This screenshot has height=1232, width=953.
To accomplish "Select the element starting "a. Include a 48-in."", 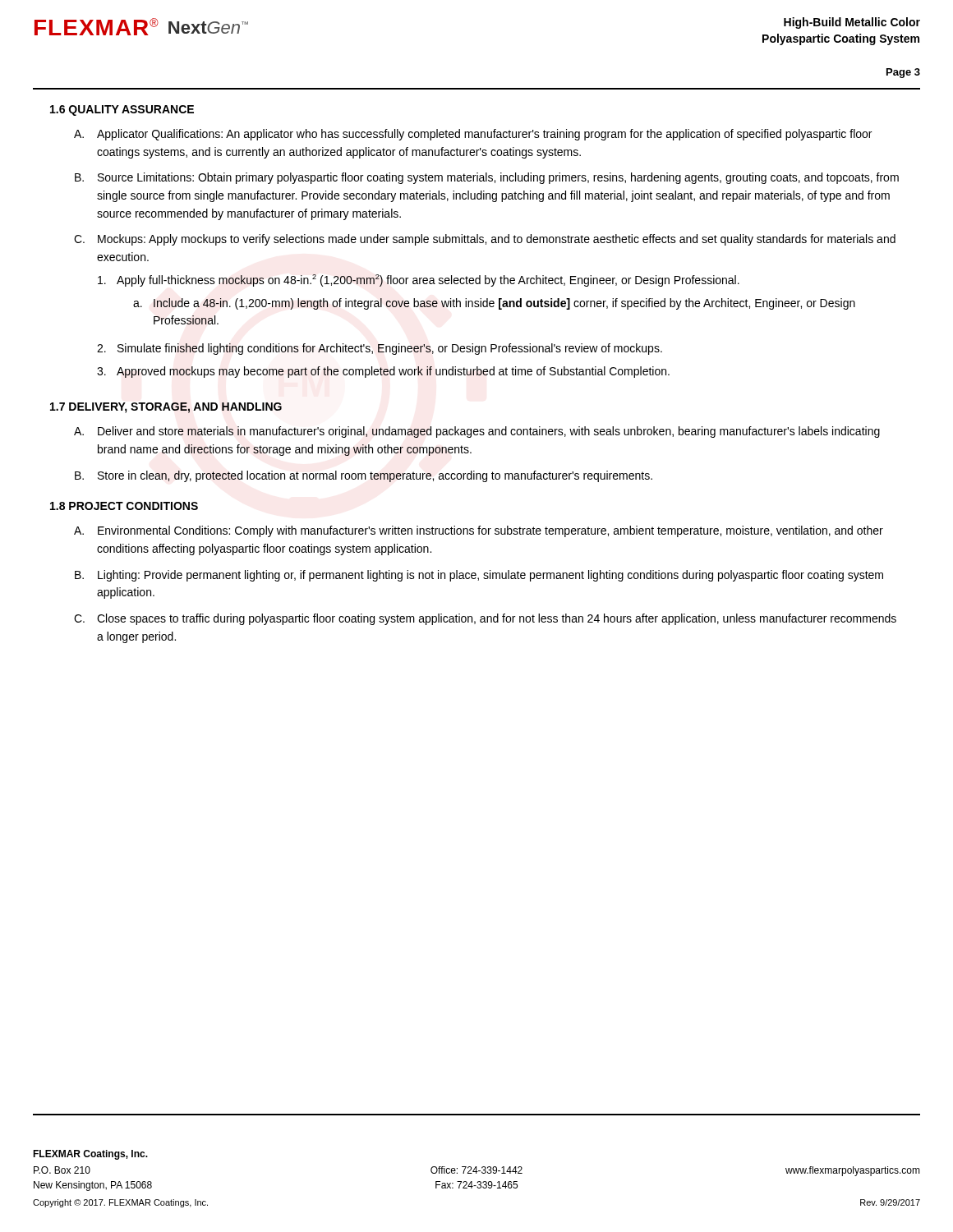I will pos(518,312).
